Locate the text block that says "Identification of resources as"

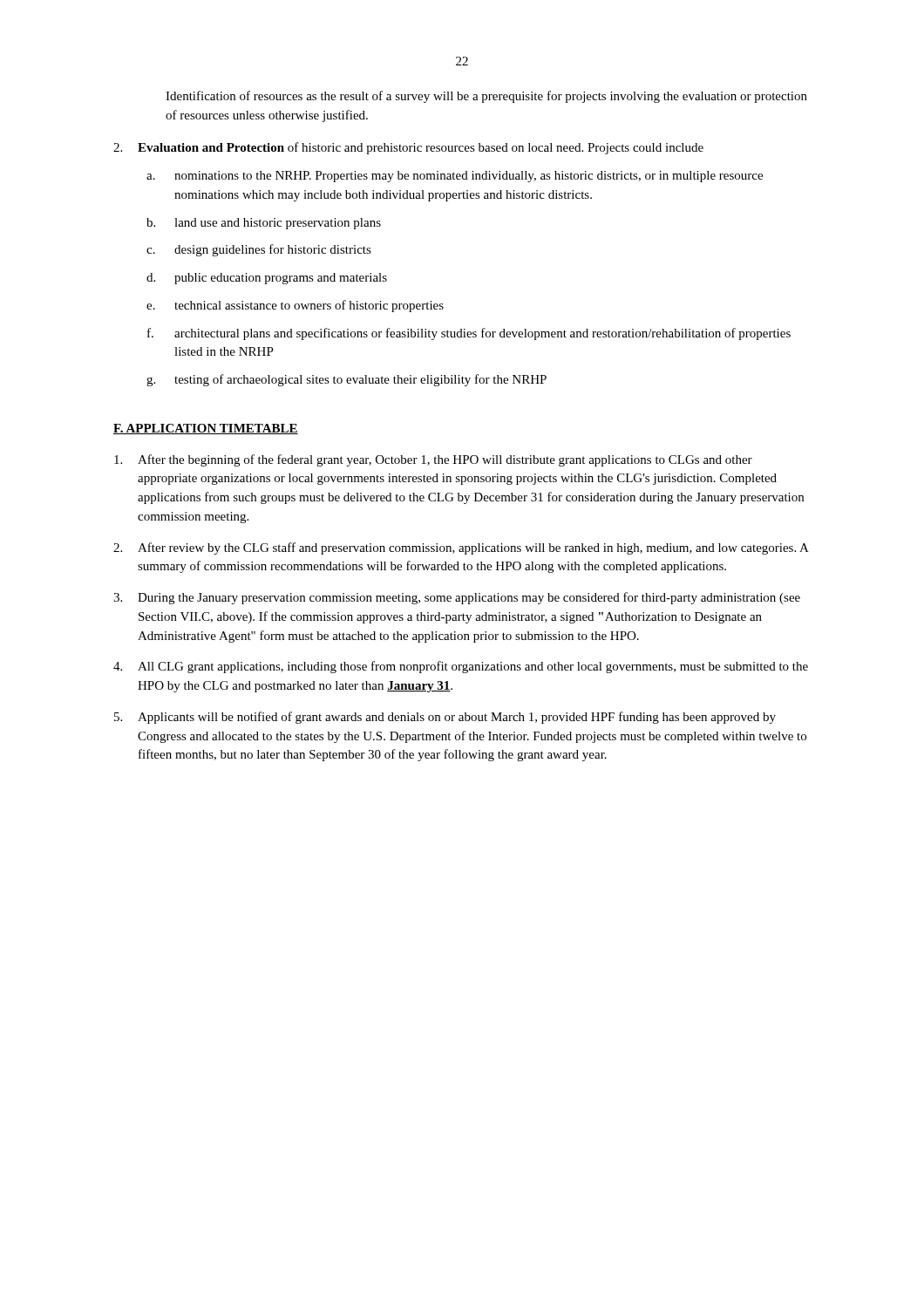point(486,105)
